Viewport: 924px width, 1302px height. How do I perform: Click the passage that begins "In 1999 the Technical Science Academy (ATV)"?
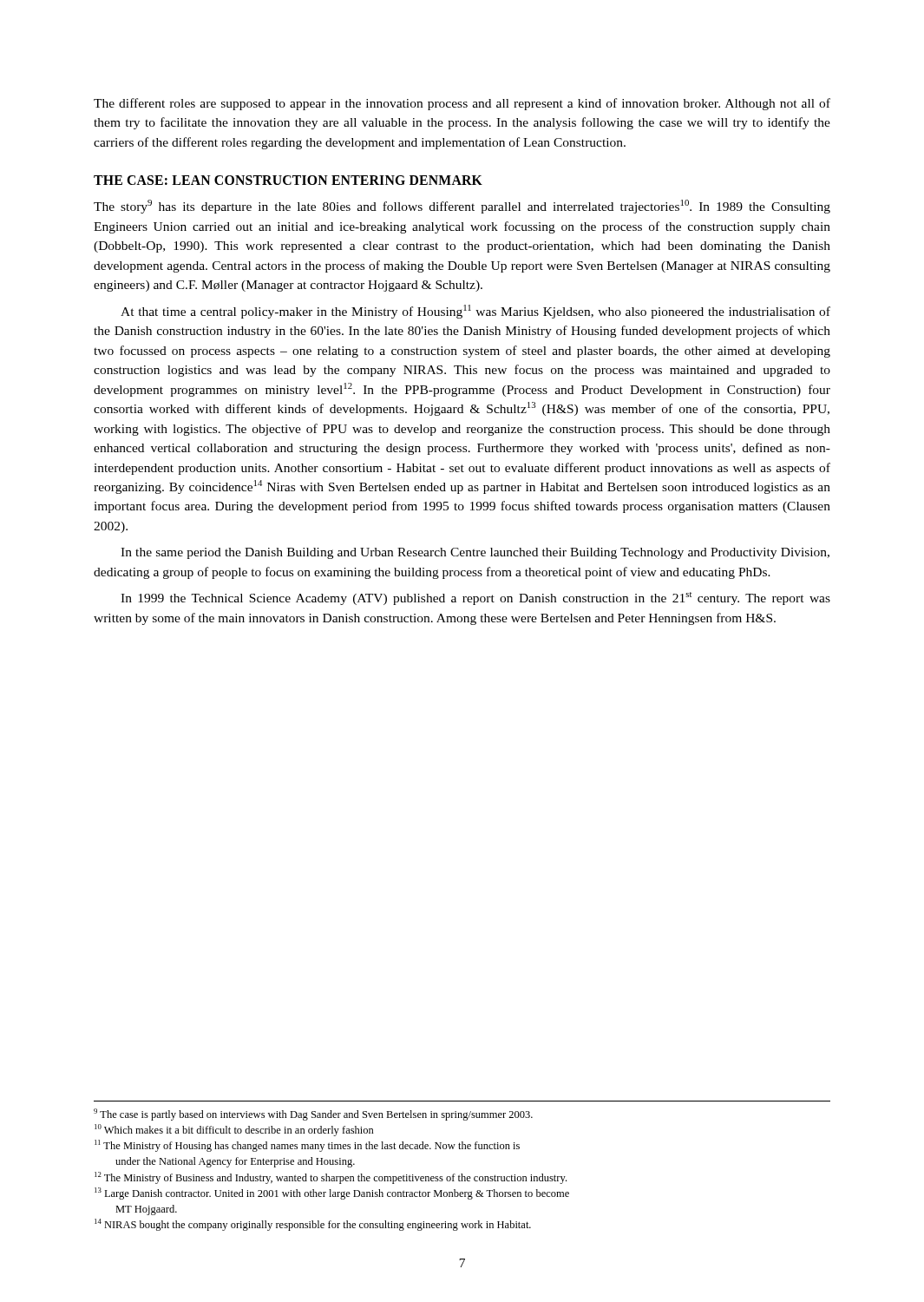coord(462,608)
